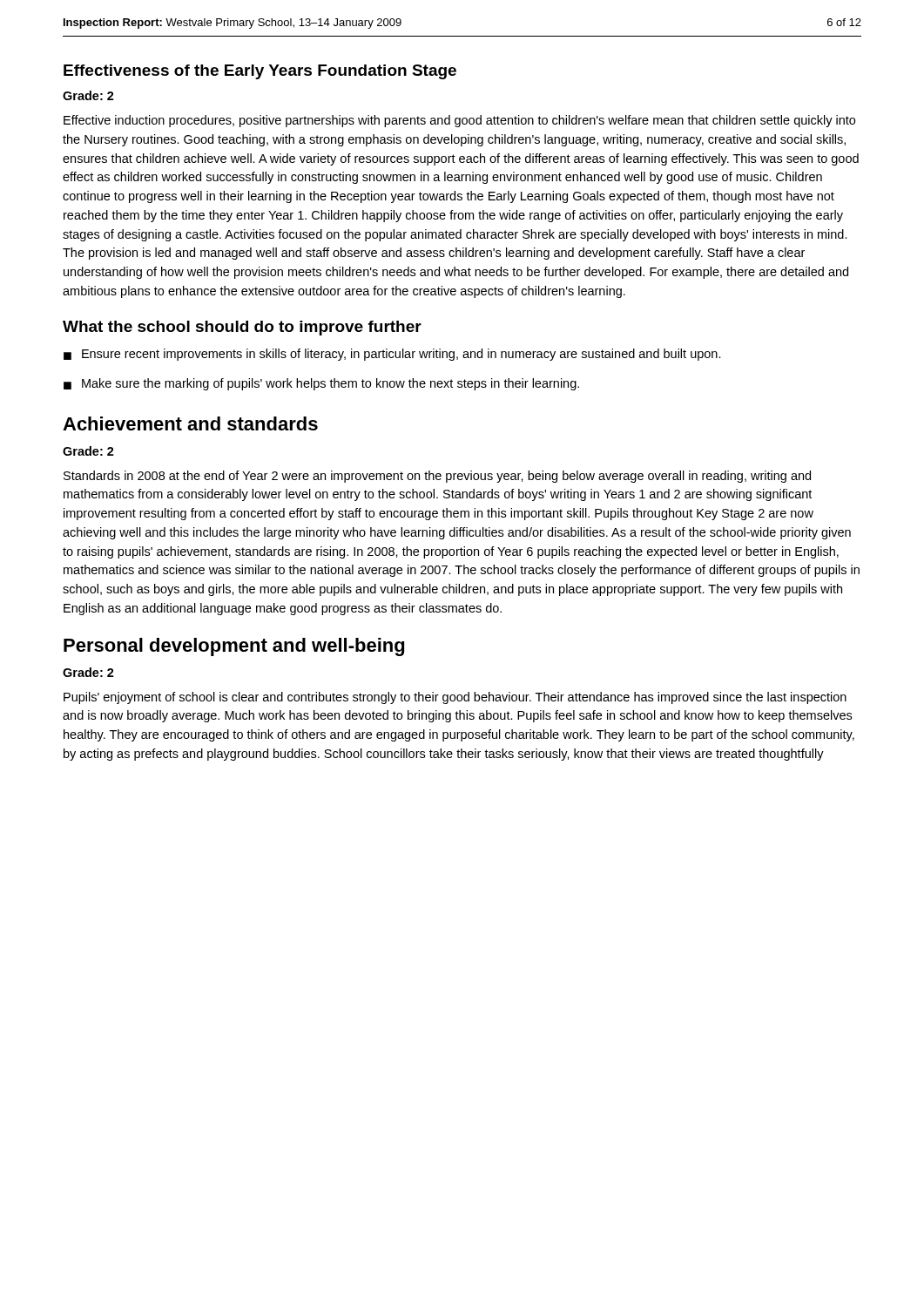The width and height of the screenshot is (924, 1307).
Task: Navigate to the text starting "Personal development and well-being"
Action: [x=234, y=647]
